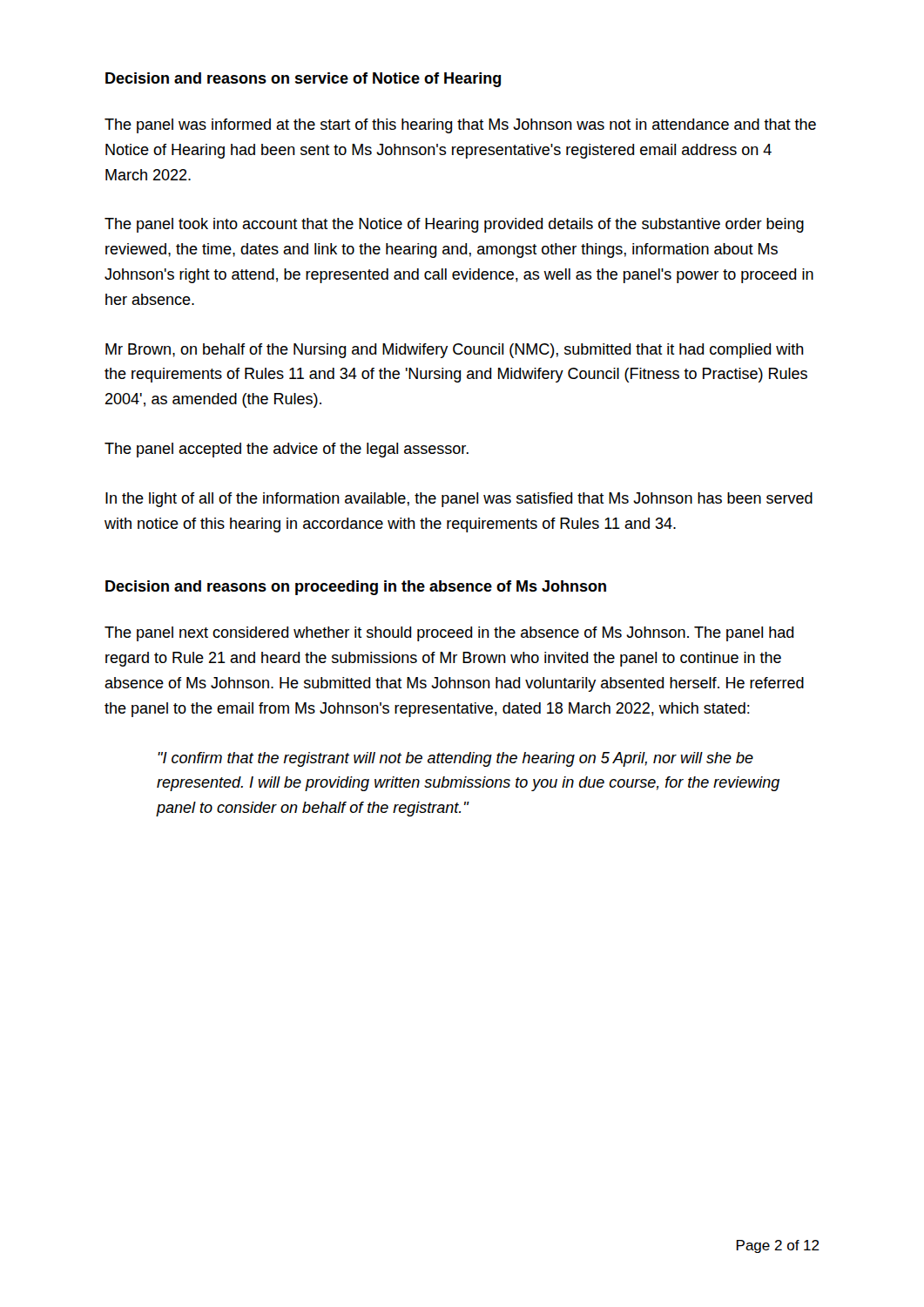Find the text block that reads "Mr Brown, on behalf of"
Viewport: 924px width, 1307px height.
[456, 374]
